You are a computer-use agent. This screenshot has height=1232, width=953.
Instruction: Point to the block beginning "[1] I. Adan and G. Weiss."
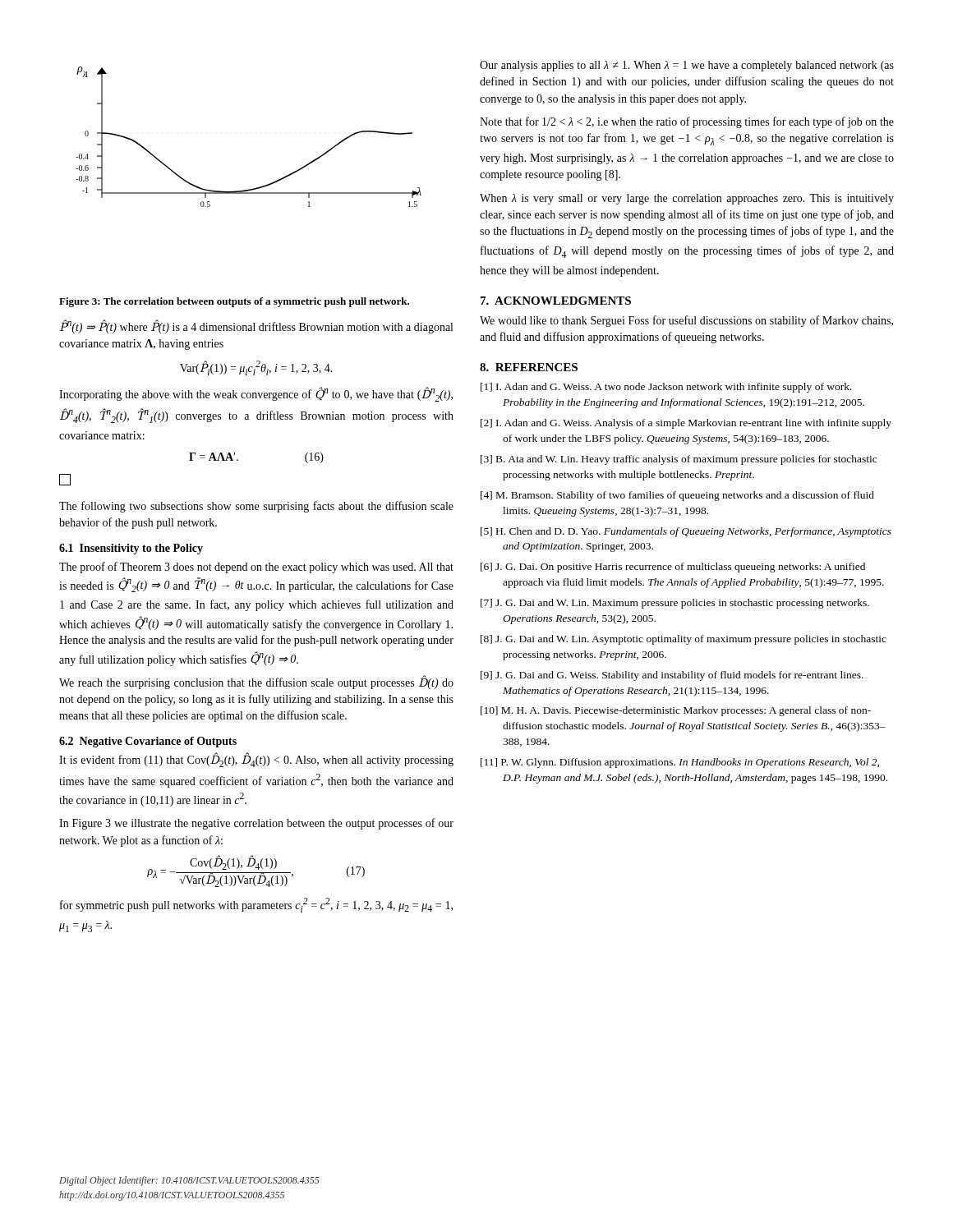click(x=672, y=394)
